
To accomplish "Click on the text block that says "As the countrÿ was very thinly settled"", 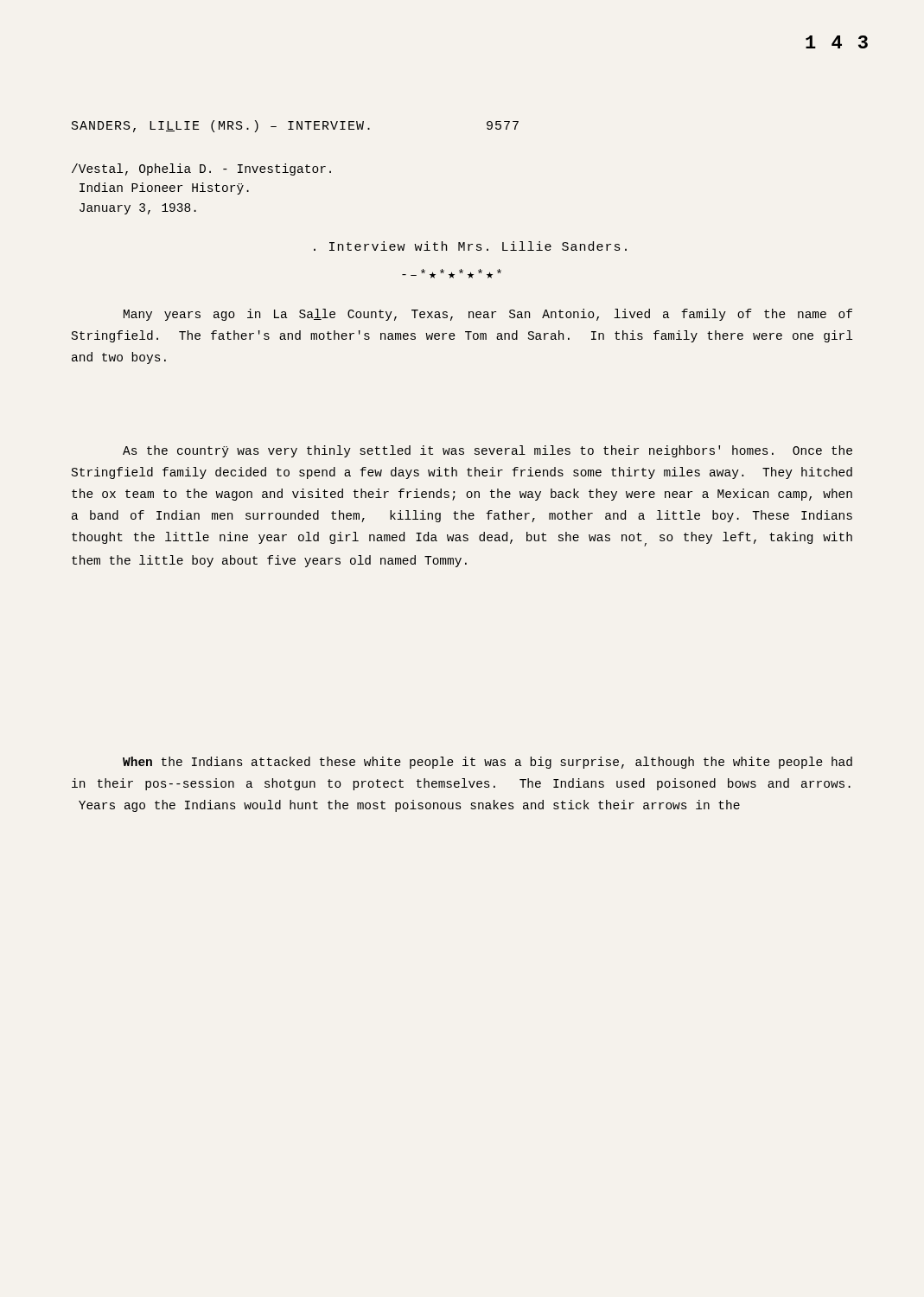I will click(x=462, y=505).
